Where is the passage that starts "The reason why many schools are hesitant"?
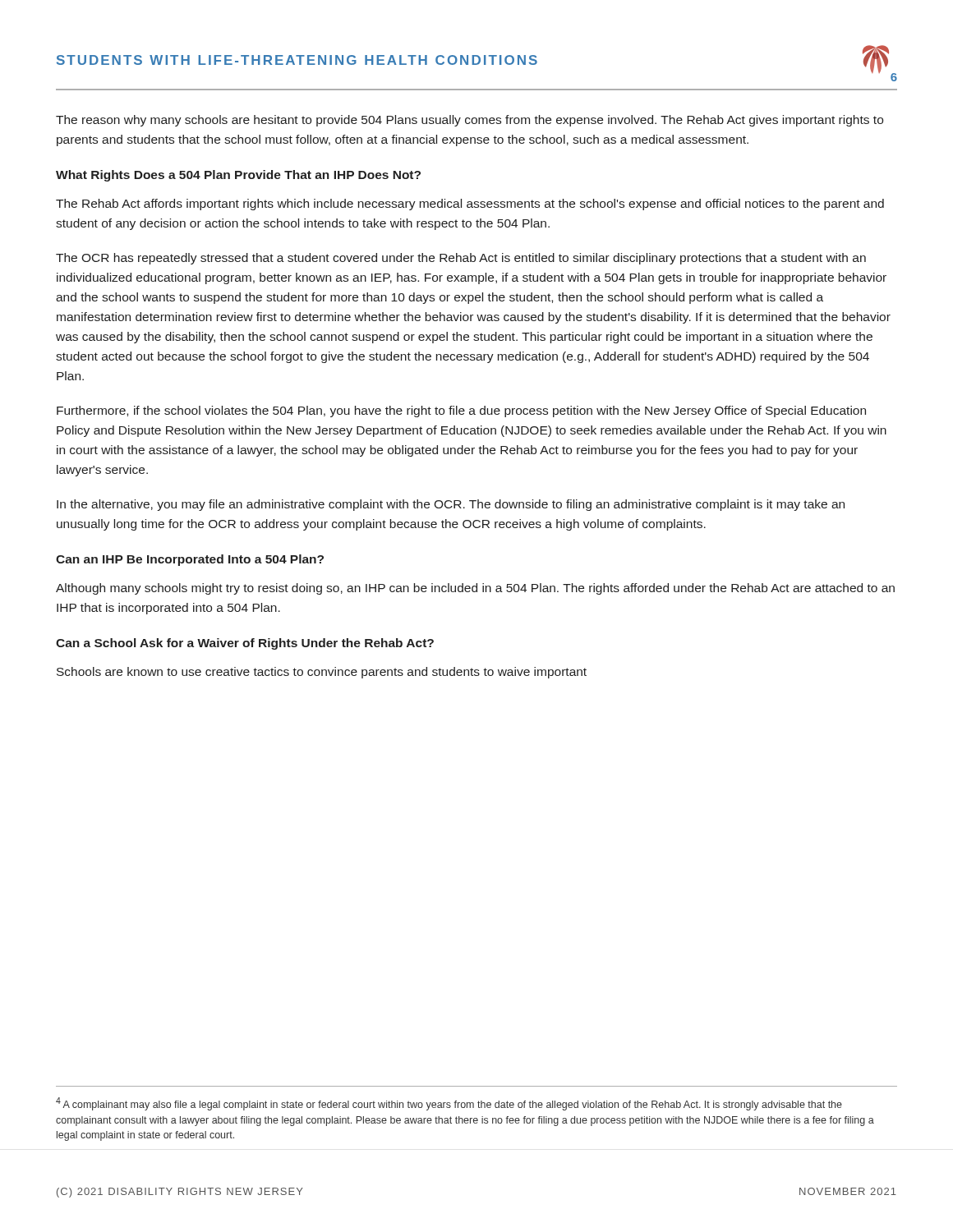The width and height of the screenshot is (953, 1232). point(470,129)
